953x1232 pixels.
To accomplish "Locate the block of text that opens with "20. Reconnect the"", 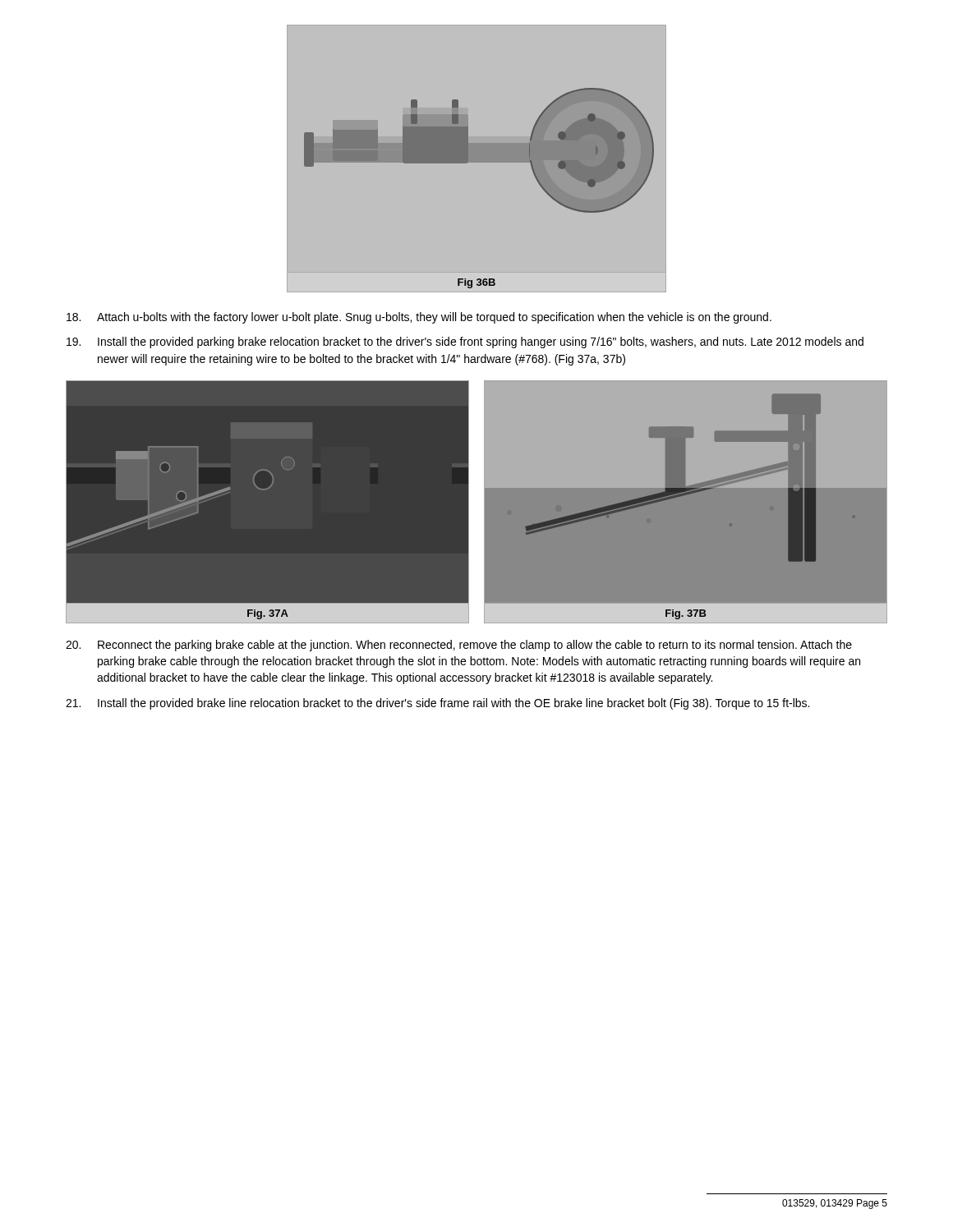I will (476, 661).
